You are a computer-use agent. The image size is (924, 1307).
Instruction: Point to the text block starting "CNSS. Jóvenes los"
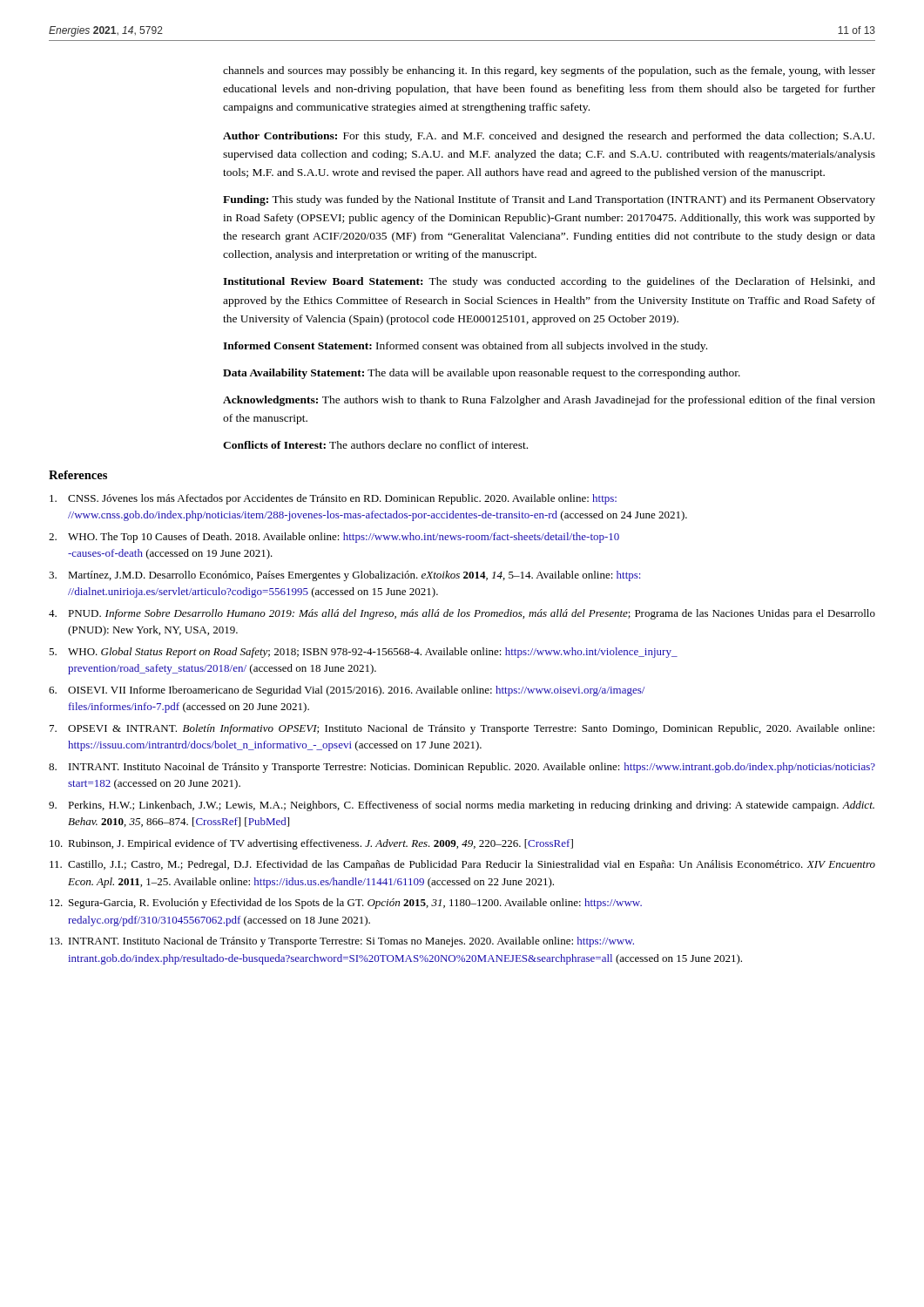coord(368,507)
